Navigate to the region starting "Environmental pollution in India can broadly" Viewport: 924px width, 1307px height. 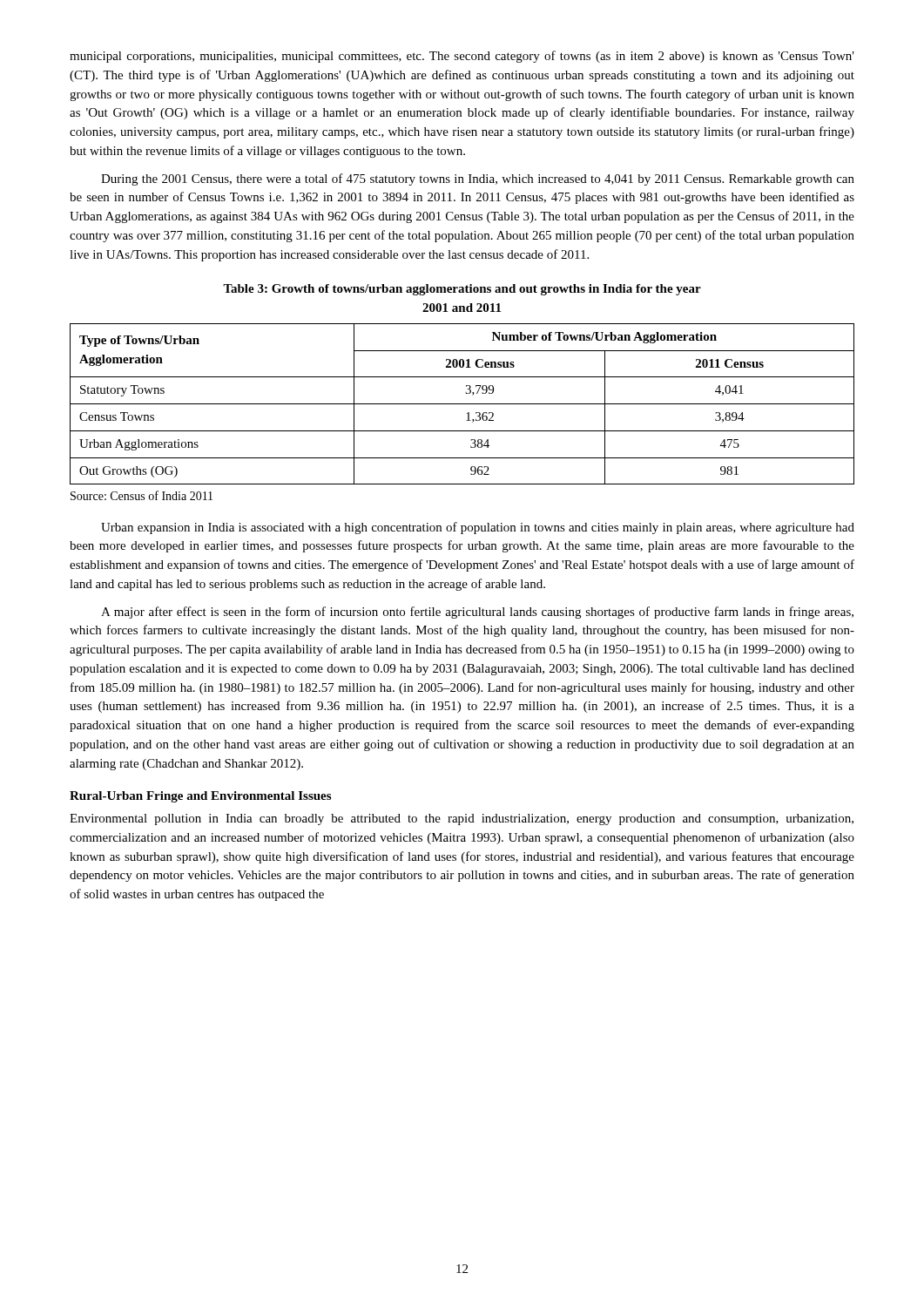pyautogui.click(x=462, y=856)
